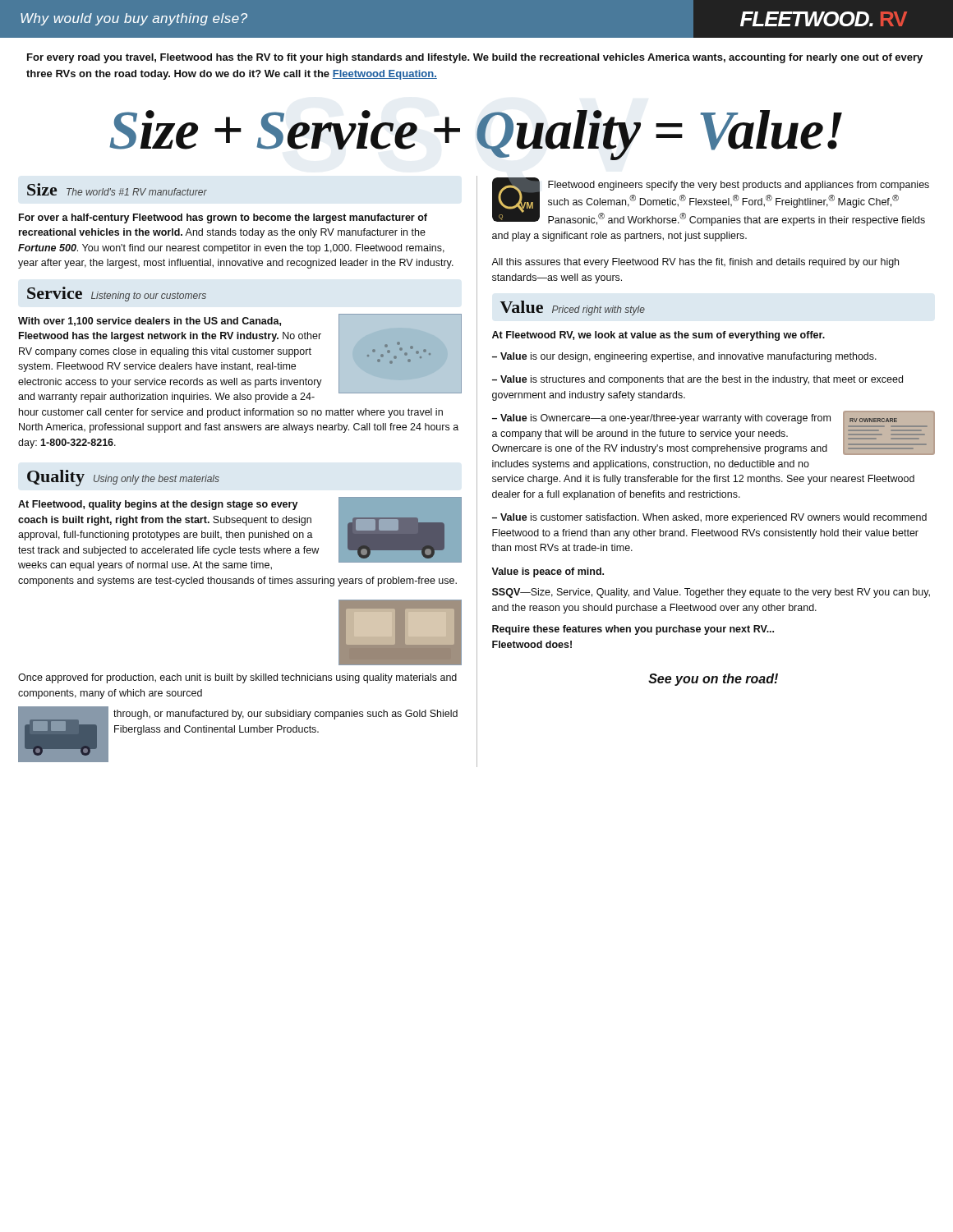Click on the passage starting "Value is peace of mind."

(x=548, y=572)
